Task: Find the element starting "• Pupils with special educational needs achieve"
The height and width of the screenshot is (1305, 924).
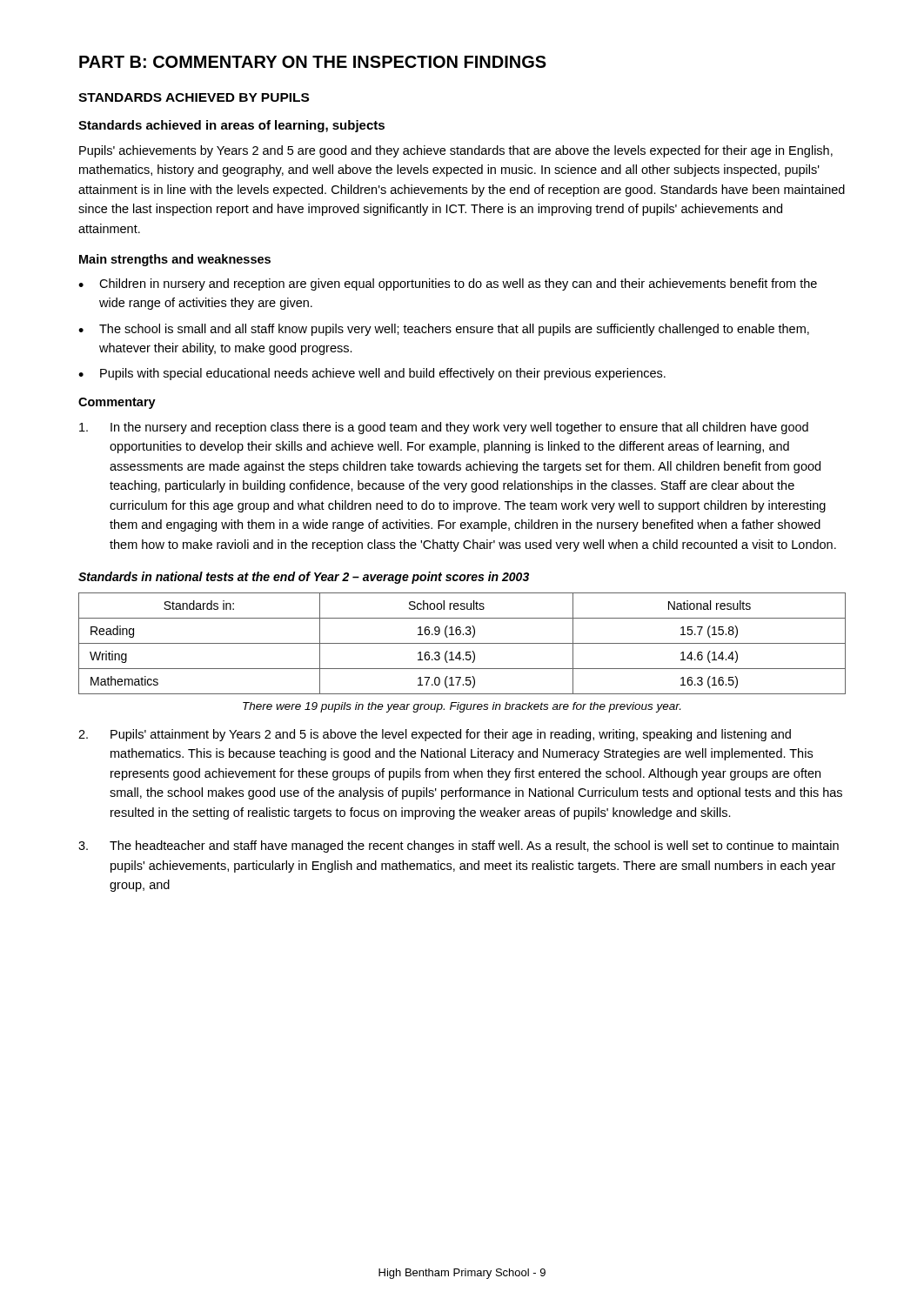Action: [x=462, y=375]
